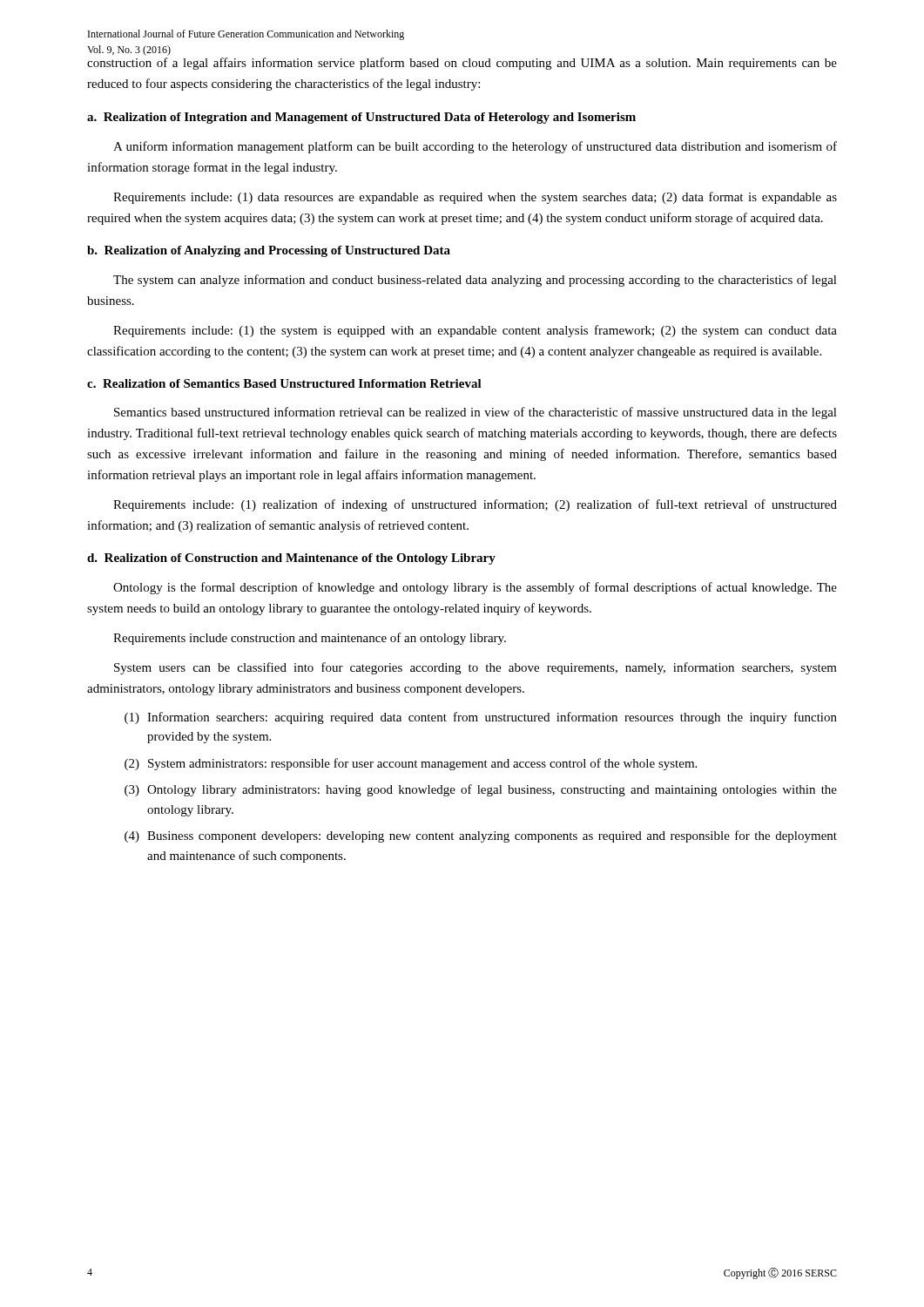Click on the list item that says "(1) Information searchers: acquiring required data"
This screenshot has width=924, height=1307.
pos(475,727)
